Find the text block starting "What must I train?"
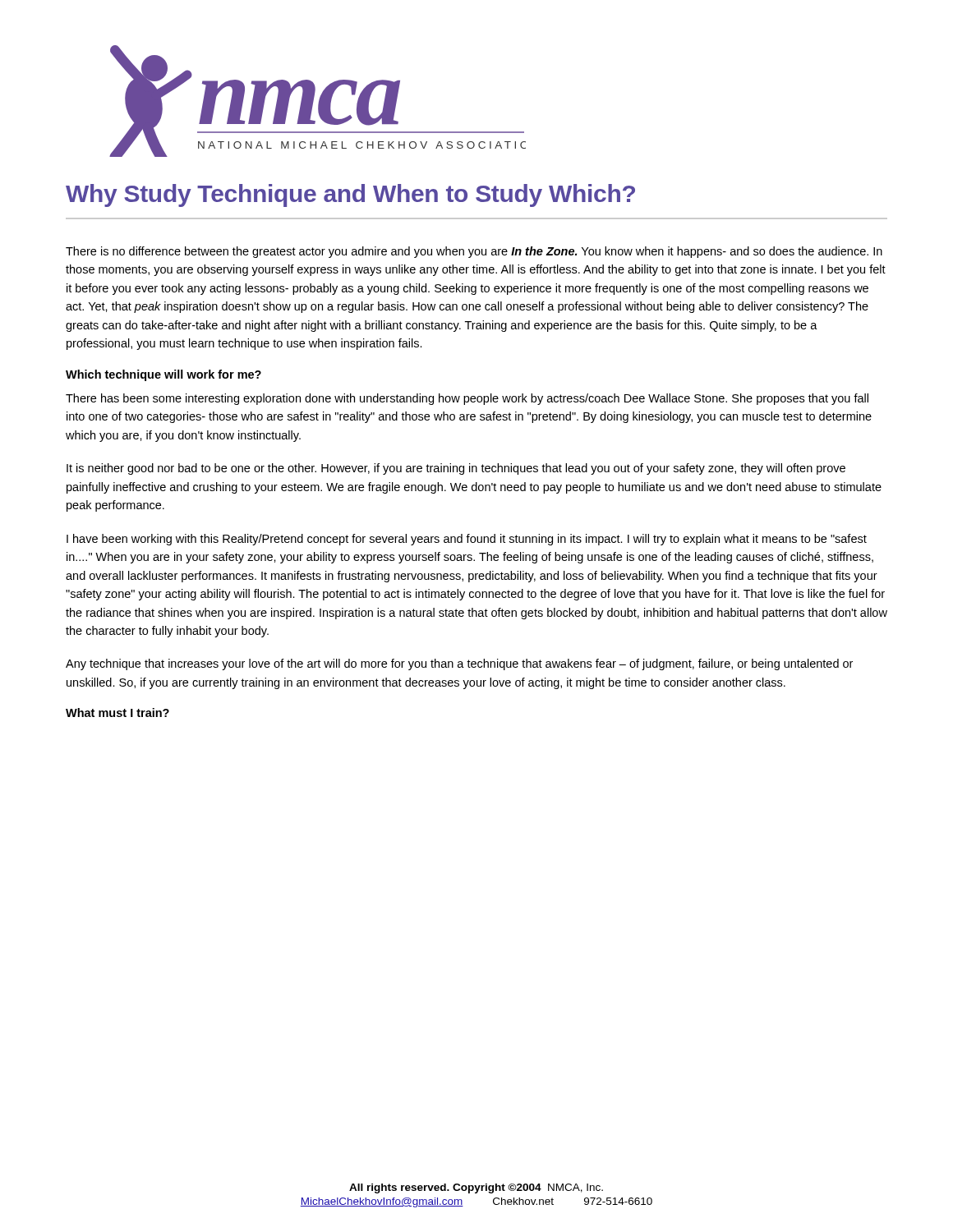 coord(118,713)
